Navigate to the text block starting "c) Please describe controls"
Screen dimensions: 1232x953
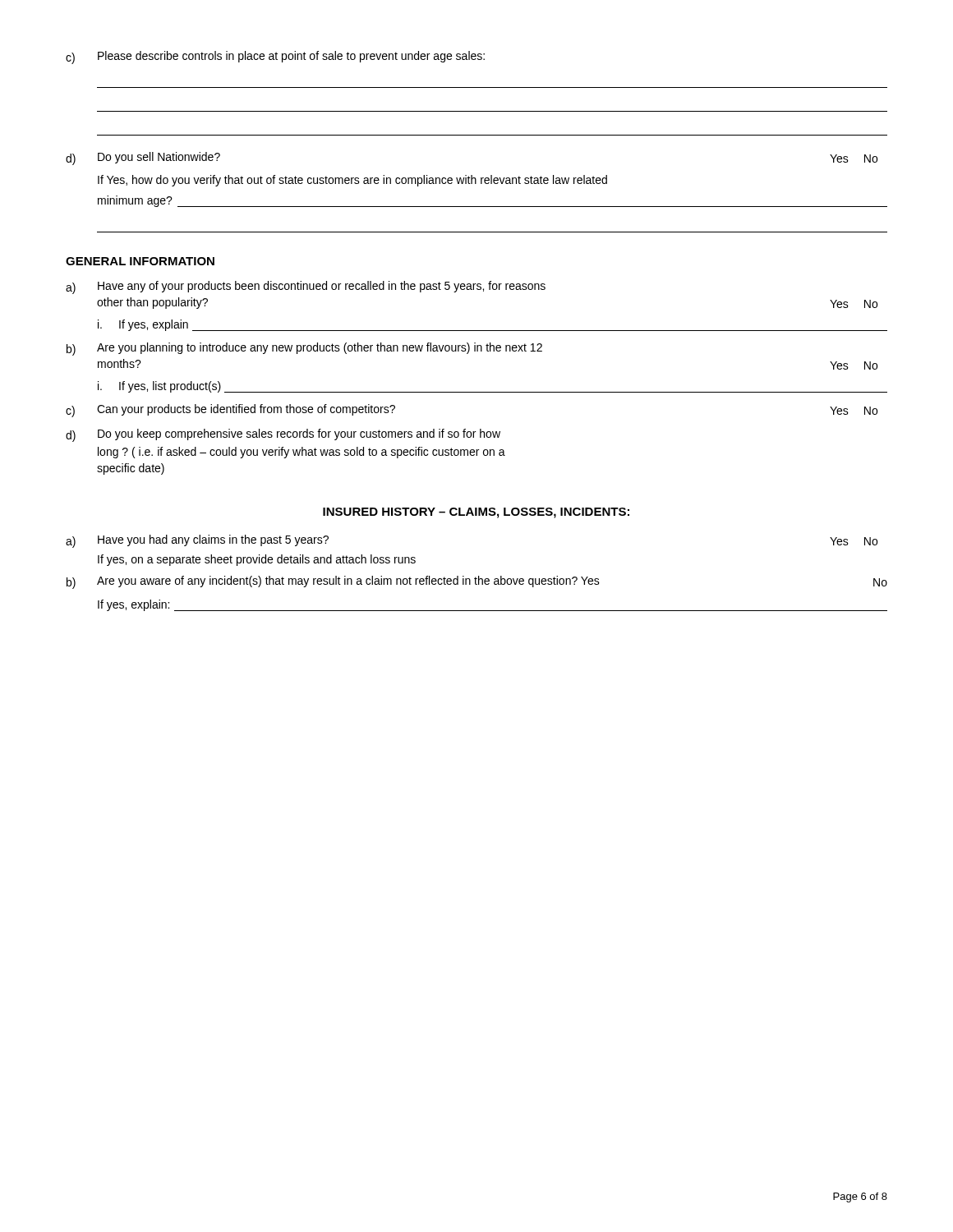pos(476,57)
